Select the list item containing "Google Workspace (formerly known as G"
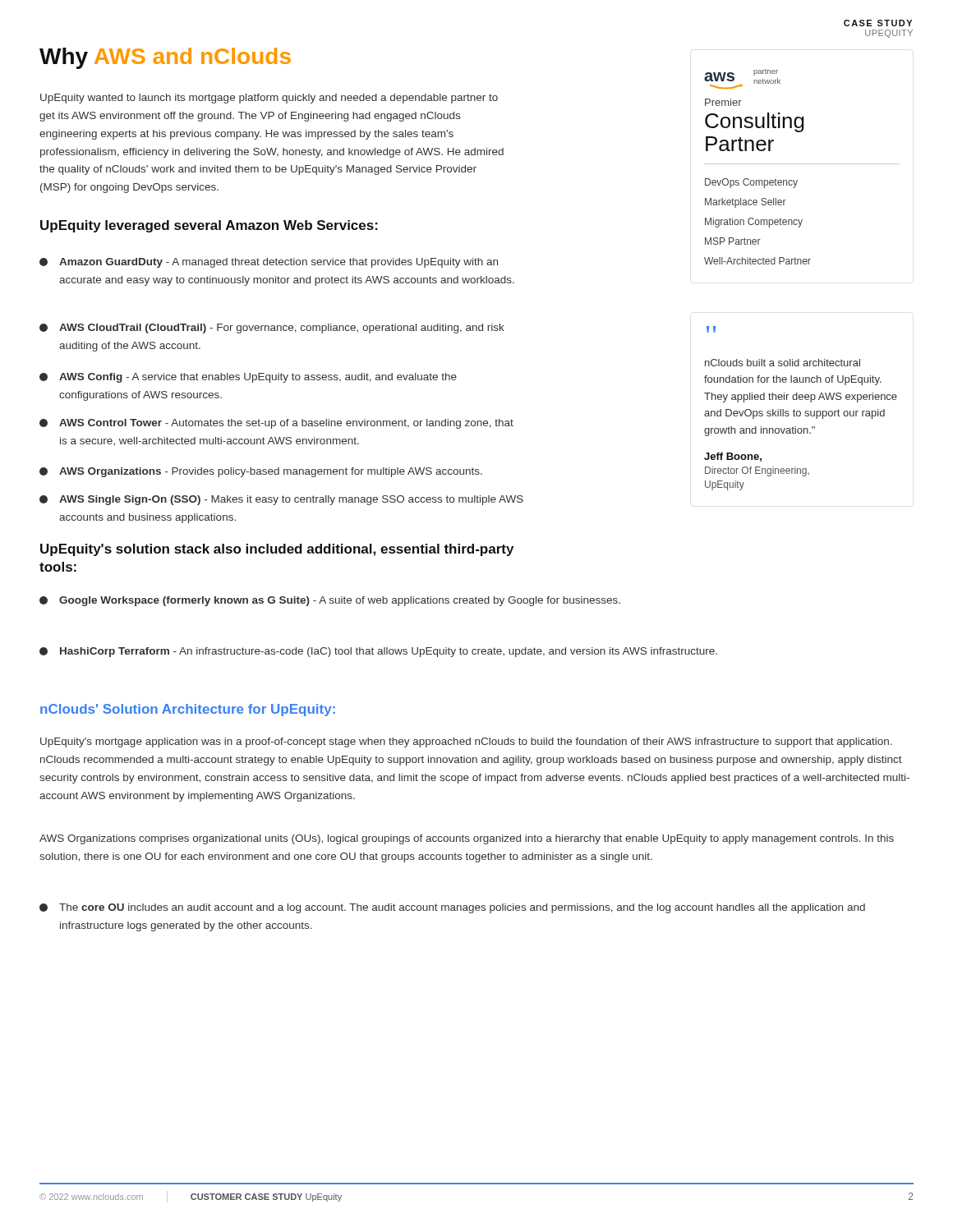Screen dimensions: 1232x953 pyautogui.click(x=330, y=600)
